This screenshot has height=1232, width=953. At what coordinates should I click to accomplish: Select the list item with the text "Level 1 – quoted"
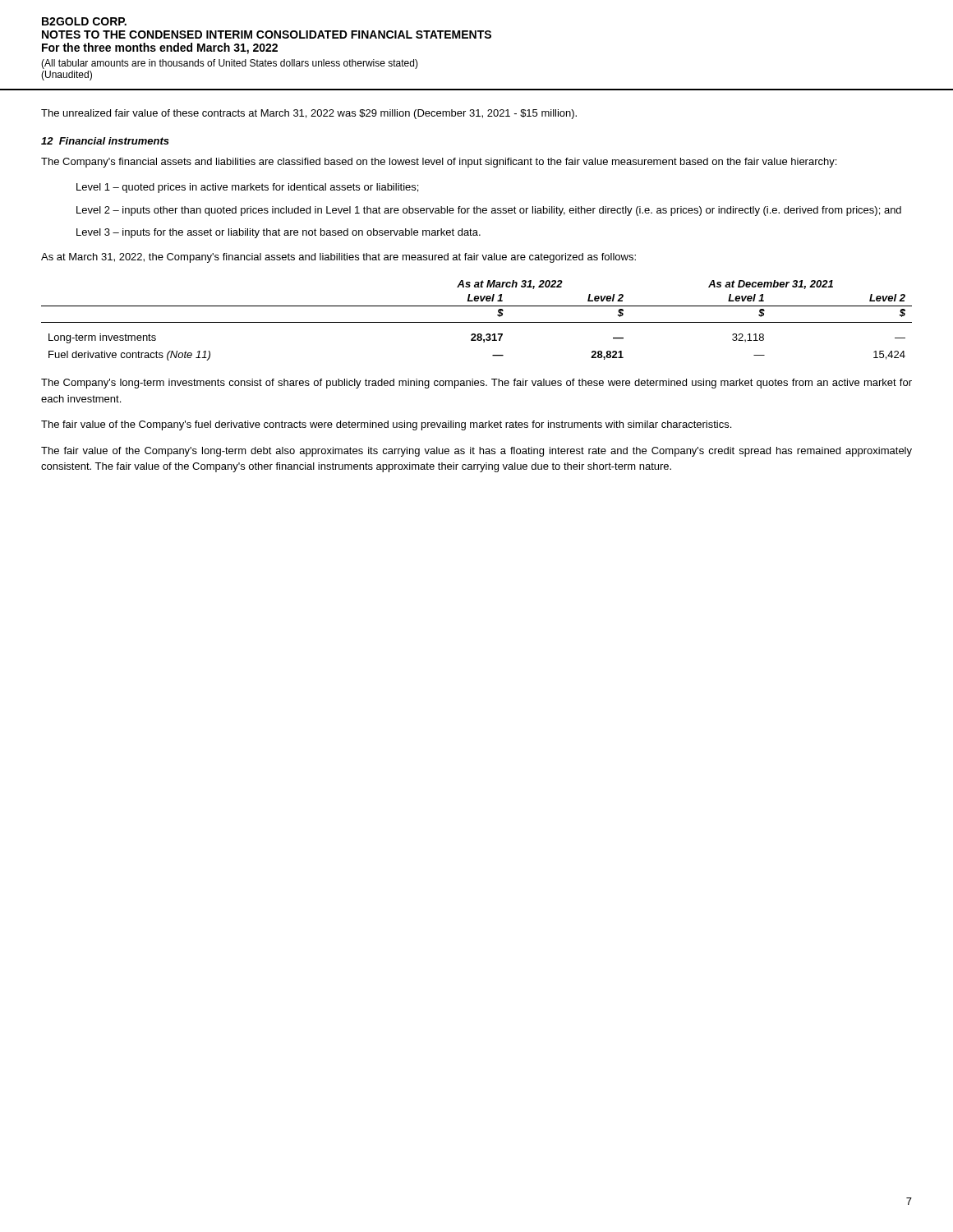pos(247,187)
